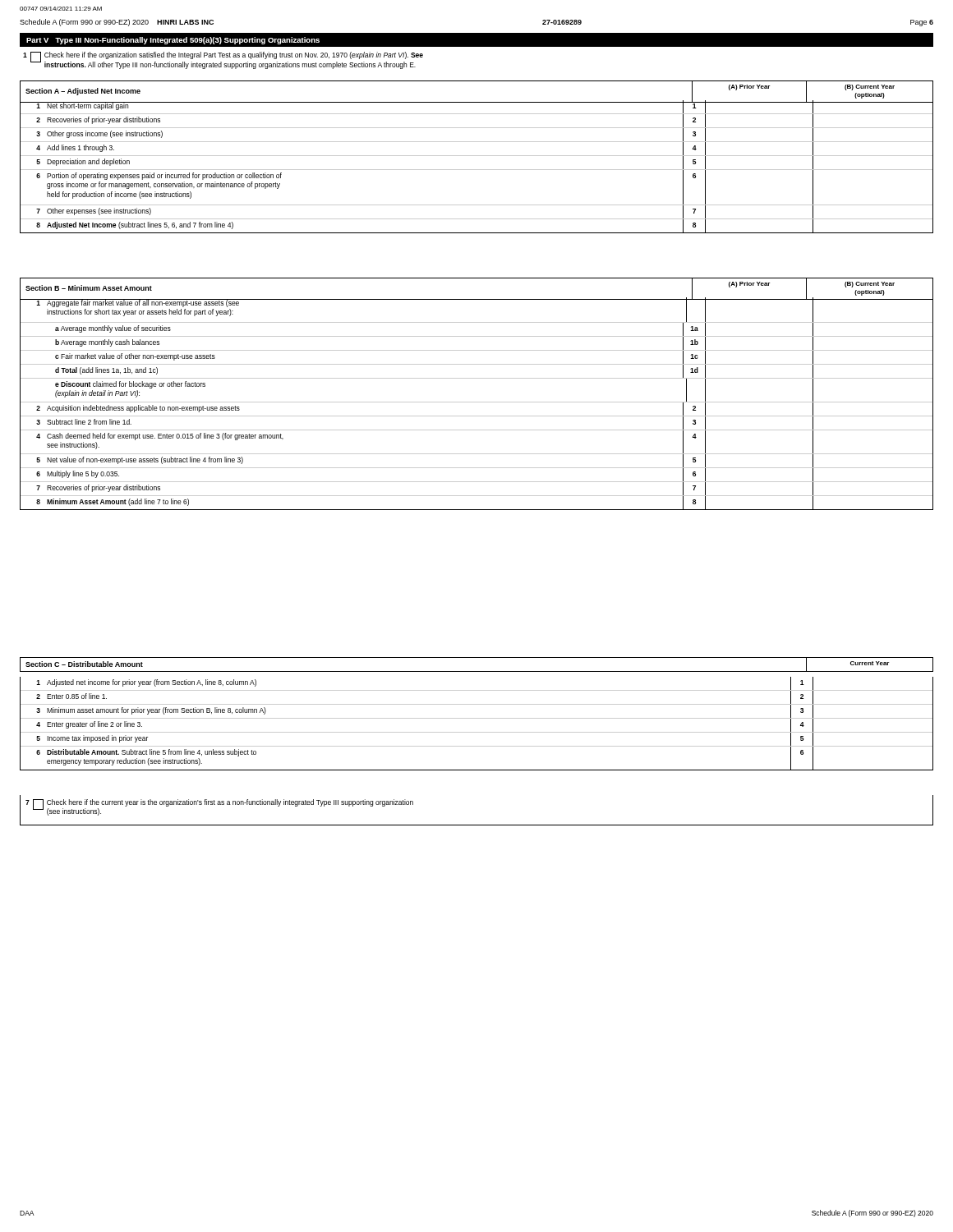
Task: Select the passage starting "1 Check here if the organization satisfied"
Action: point(223,60)
